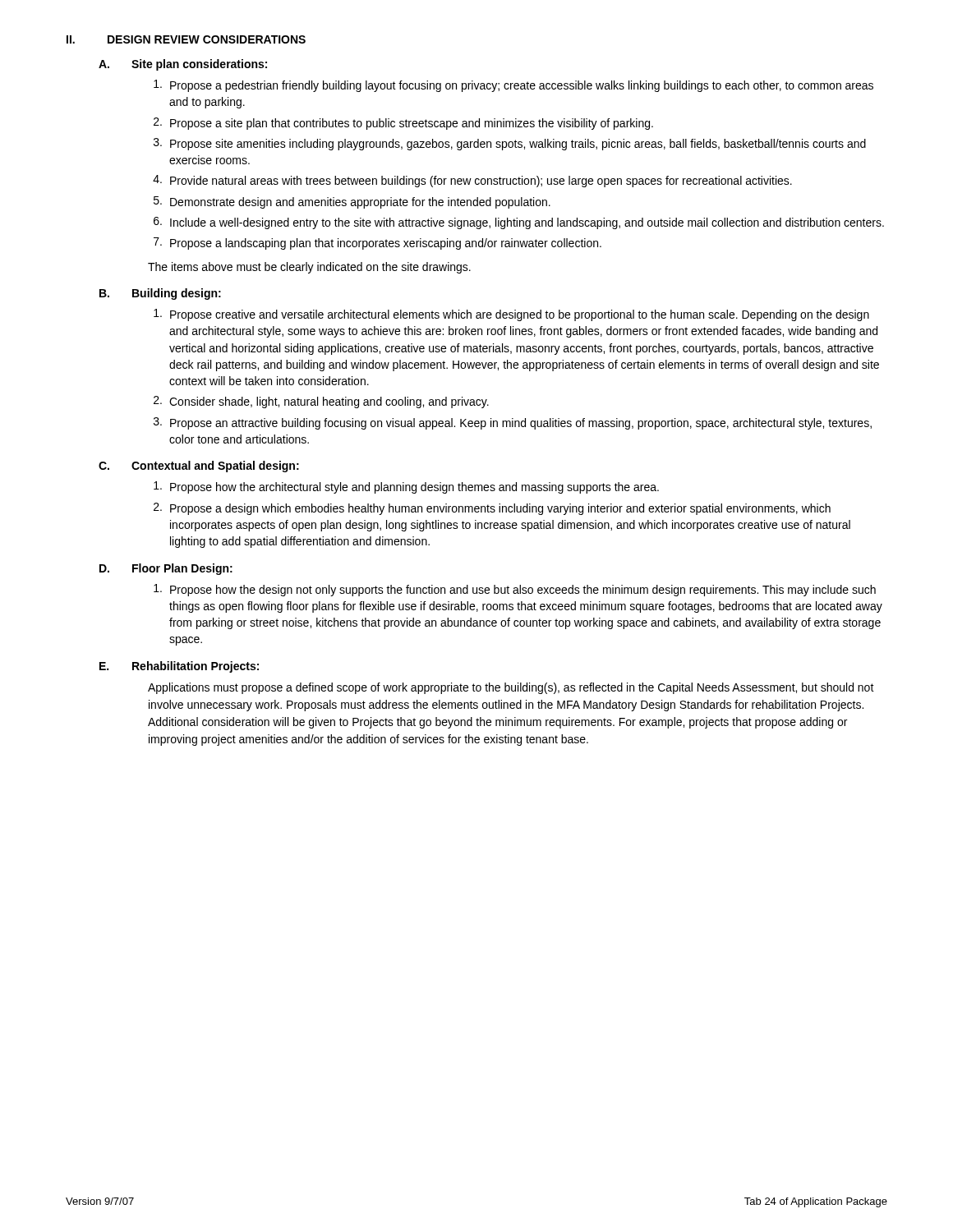Screen dimensions: 1232x953
Task: Point to the region starting "B. Building design: 1."
Action: tap(493, 367)
